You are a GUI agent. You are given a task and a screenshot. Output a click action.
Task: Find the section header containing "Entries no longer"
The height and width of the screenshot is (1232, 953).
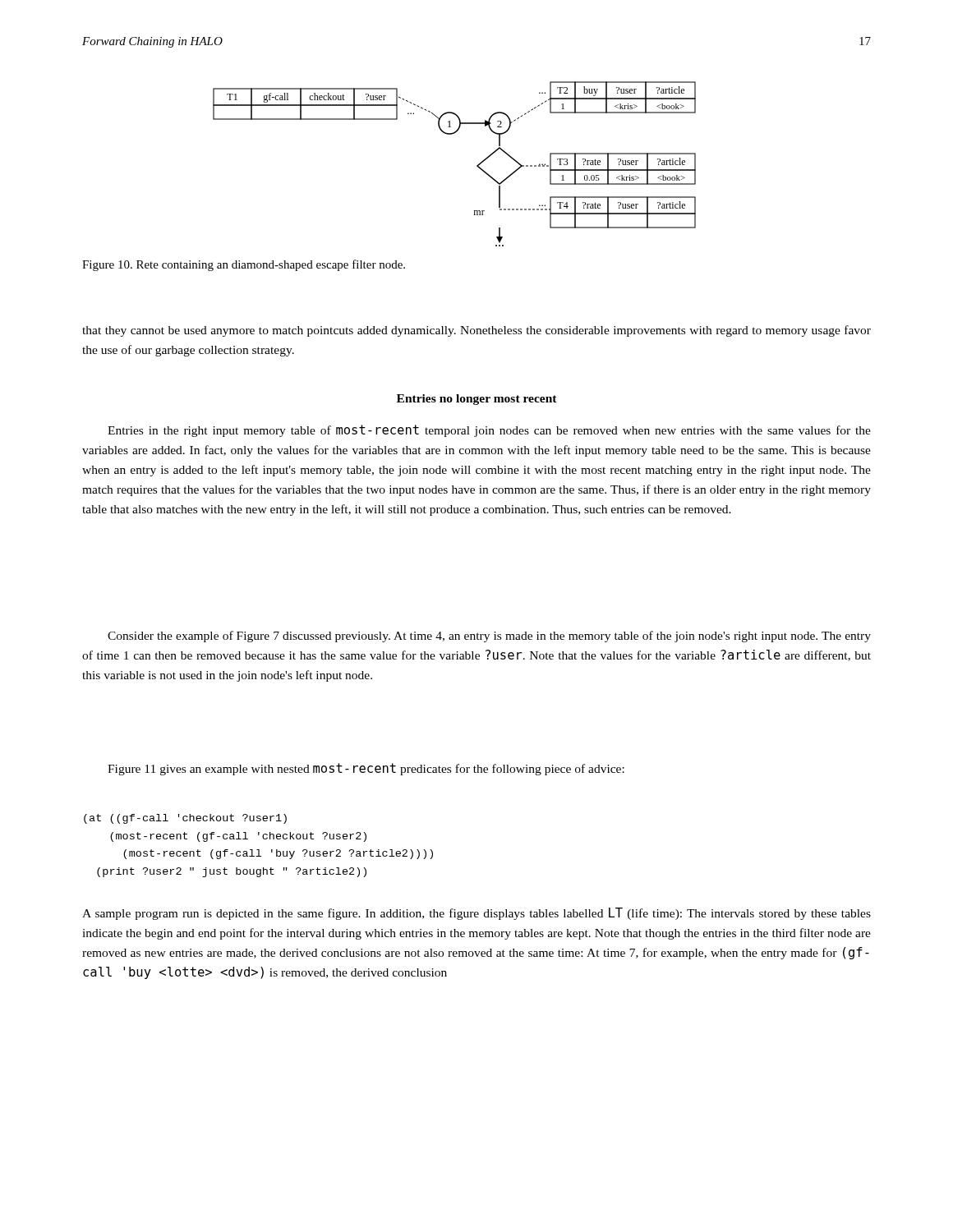click(x=476, y=398)
